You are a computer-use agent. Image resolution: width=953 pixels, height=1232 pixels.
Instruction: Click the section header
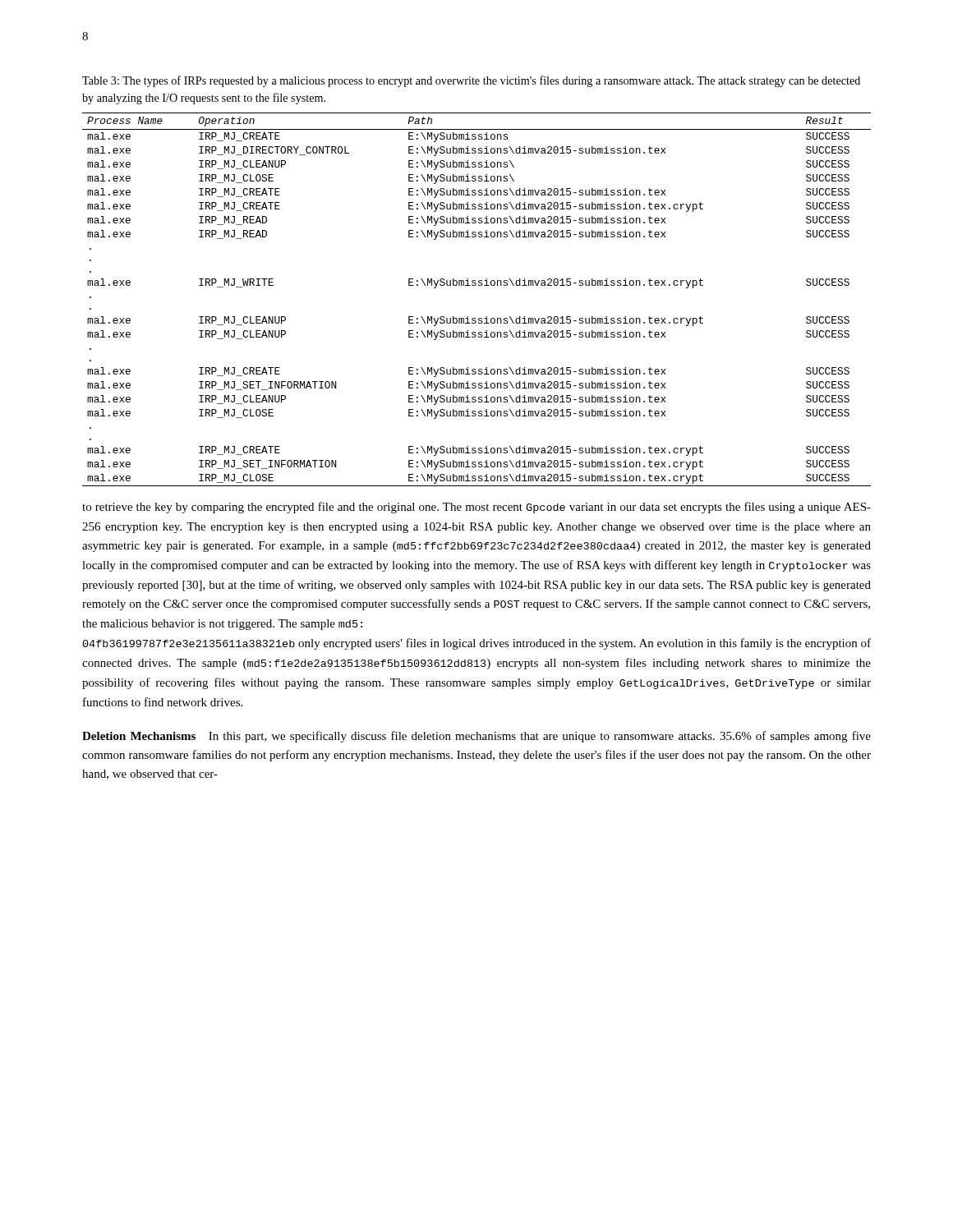(x=476, y=755)
